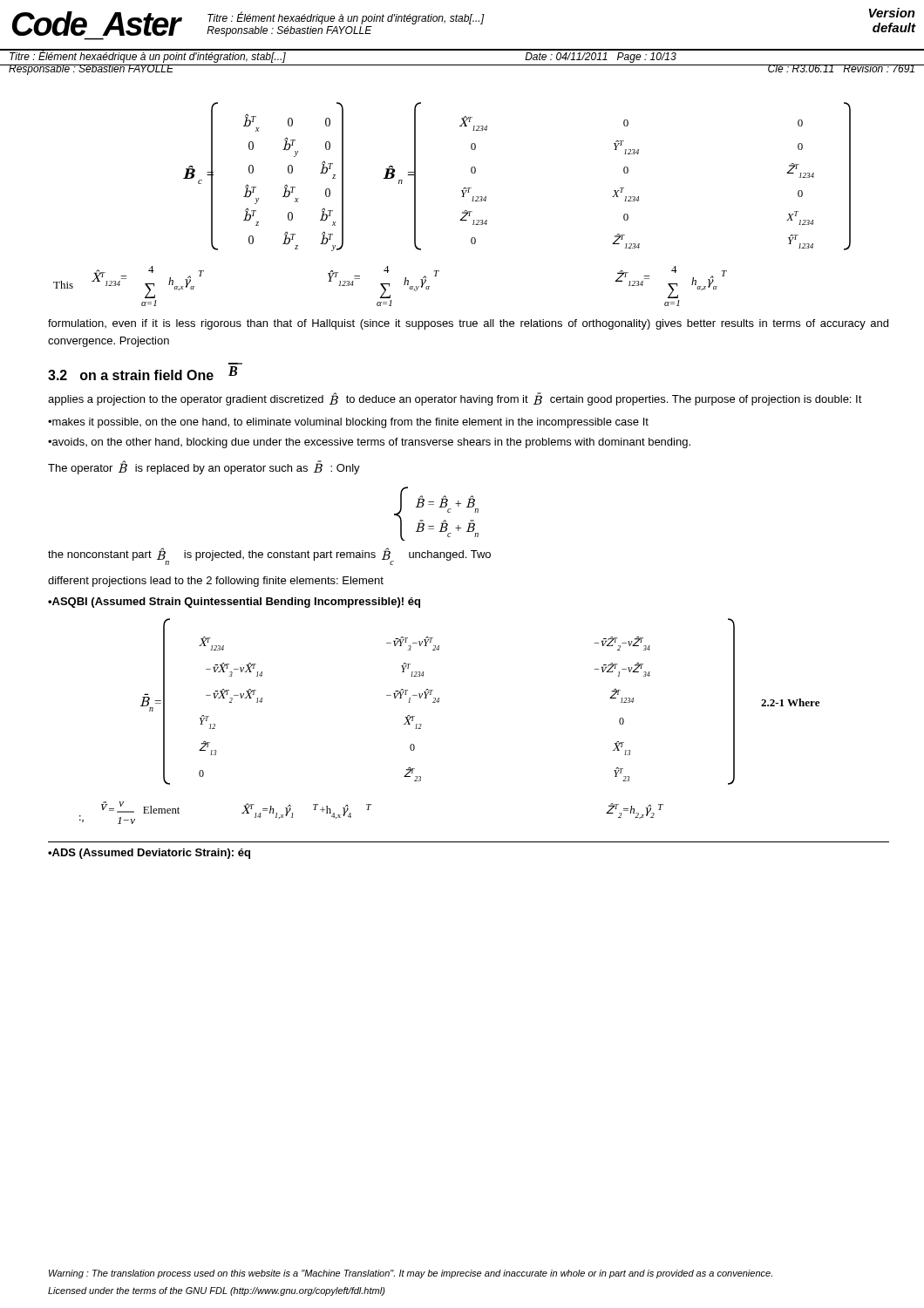The height and width of the screenshot is (1308, 924).
Task: Click on the text starting "B̂ c = b̂Tx 0"
Action: coord(469,177)
